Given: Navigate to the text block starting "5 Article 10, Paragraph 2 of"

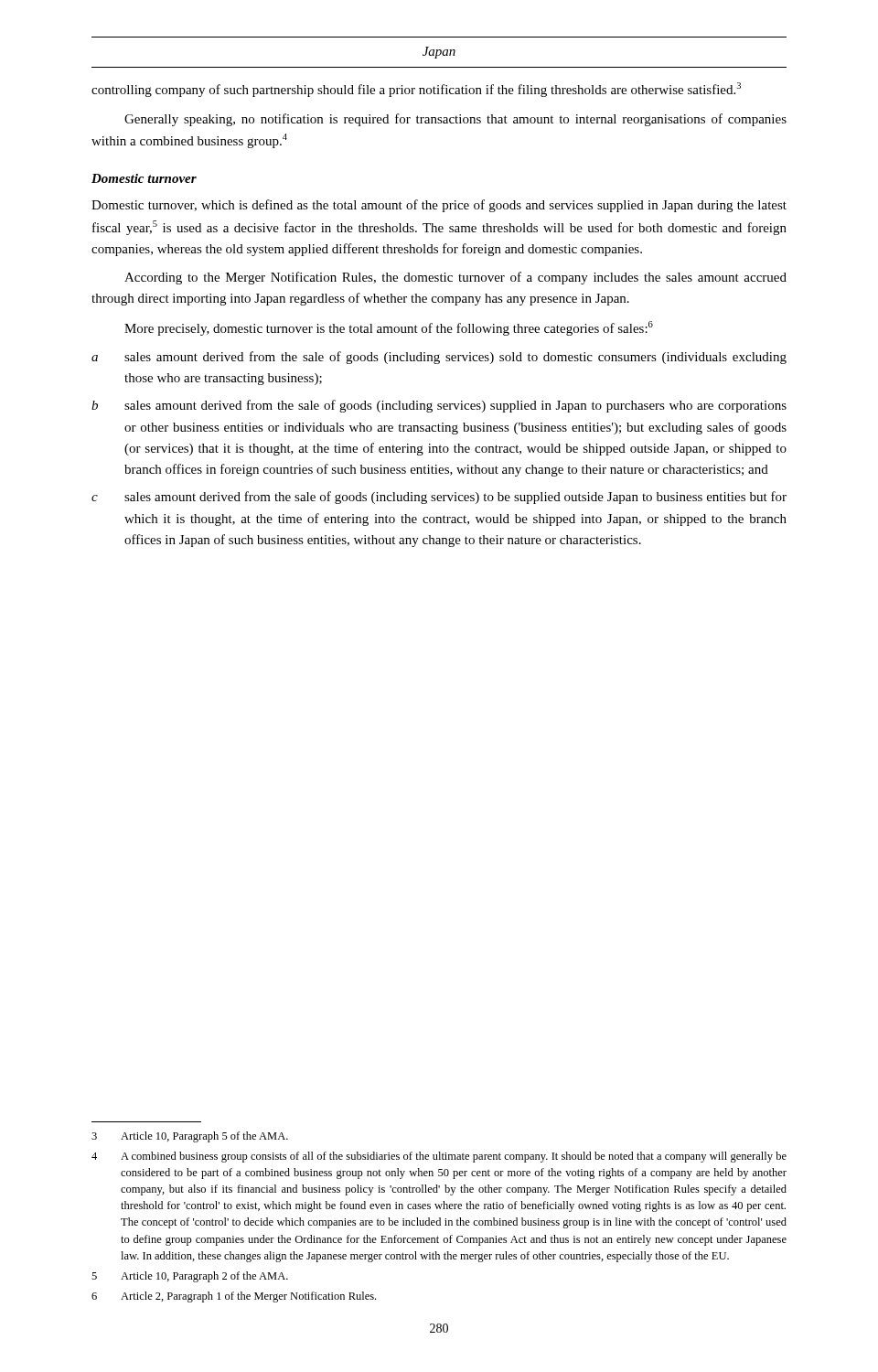Looking at the screenshot, I should [190, 1277].
